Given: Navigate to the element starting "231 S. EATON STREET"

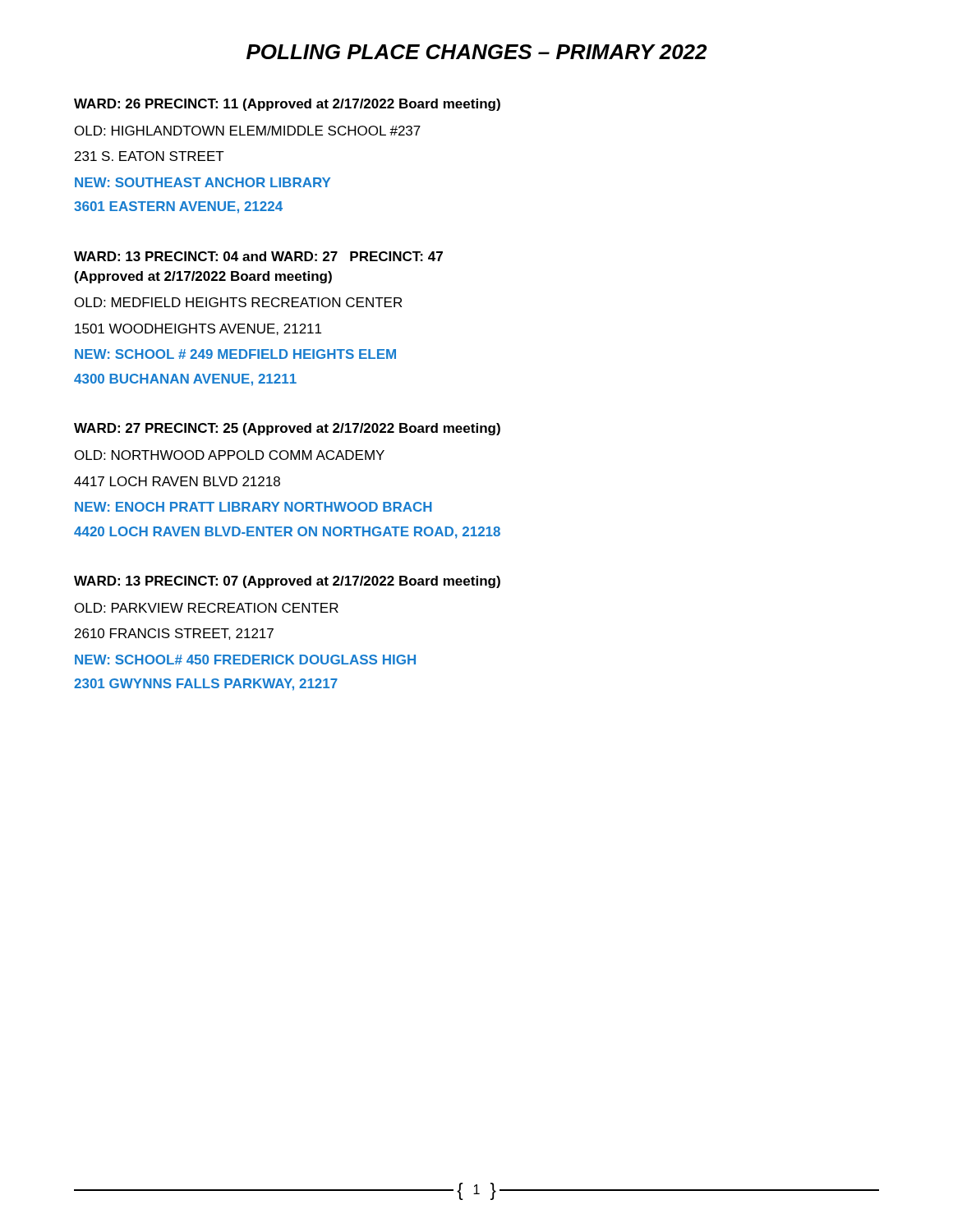Looking at the screenshot, I should [x=149, y=157].
